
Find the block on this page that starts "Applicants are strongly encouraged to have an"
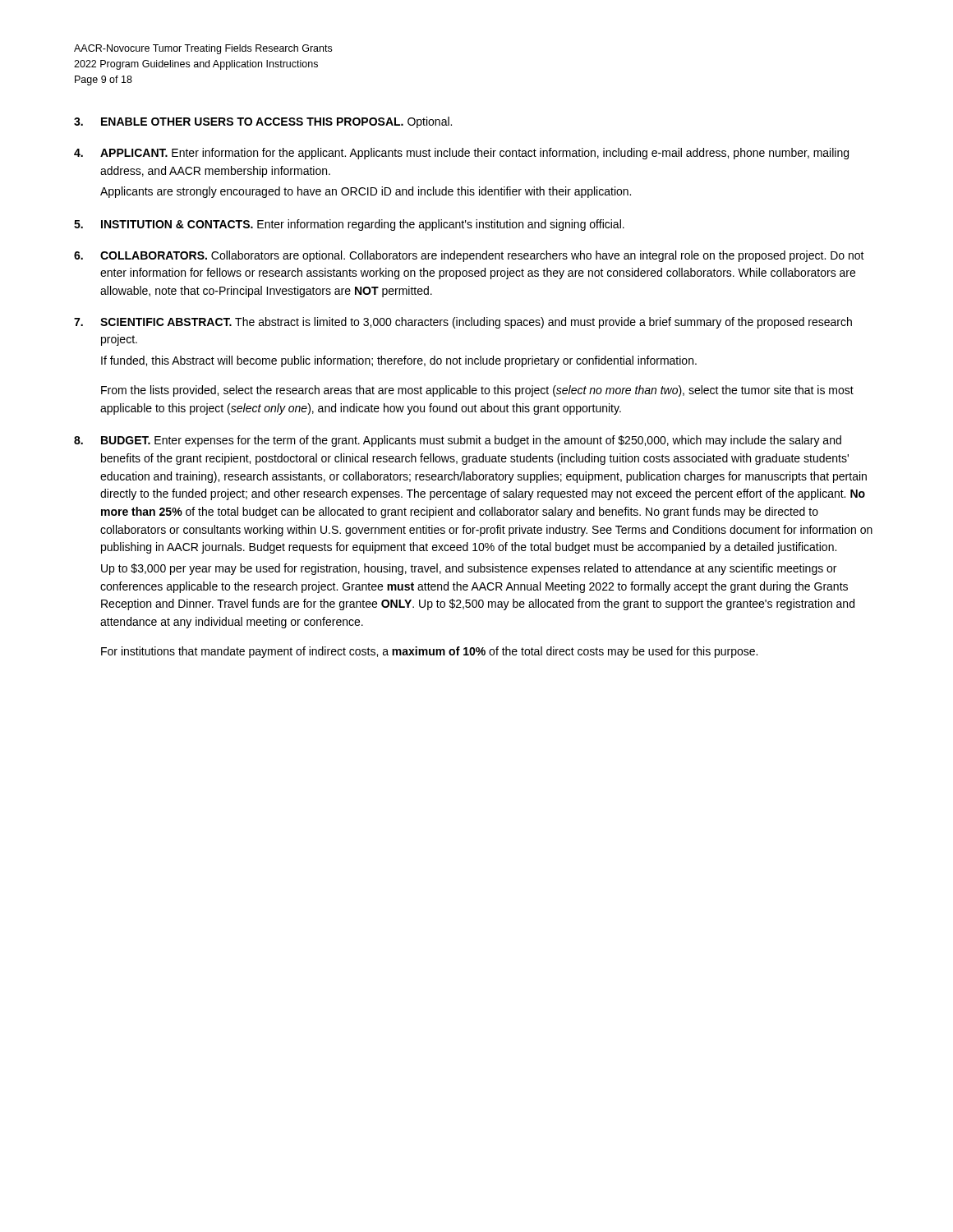[x=490, y=192]
